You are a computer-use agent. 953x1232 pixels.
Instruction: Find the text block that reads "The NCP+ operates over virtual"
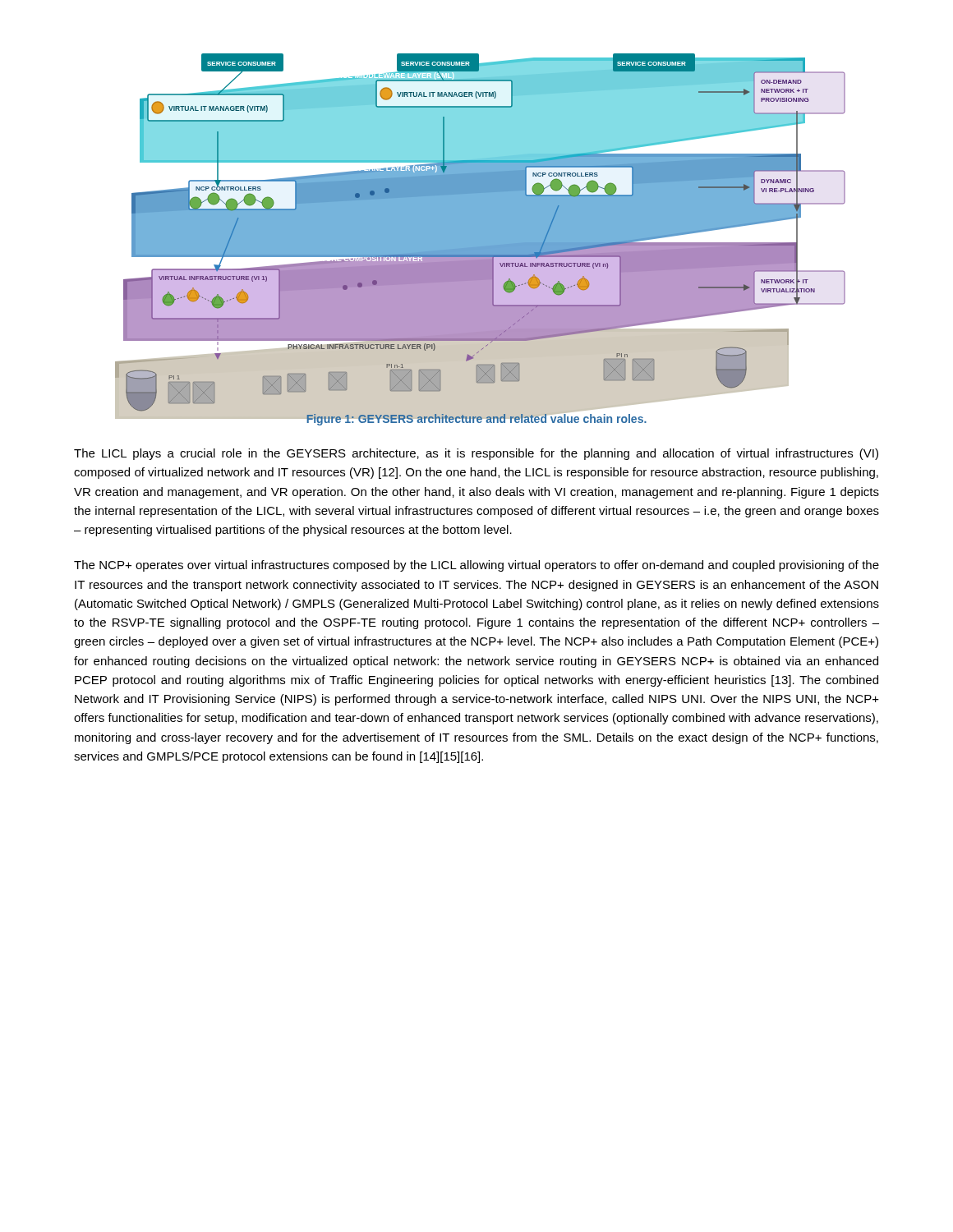point(476,660)
